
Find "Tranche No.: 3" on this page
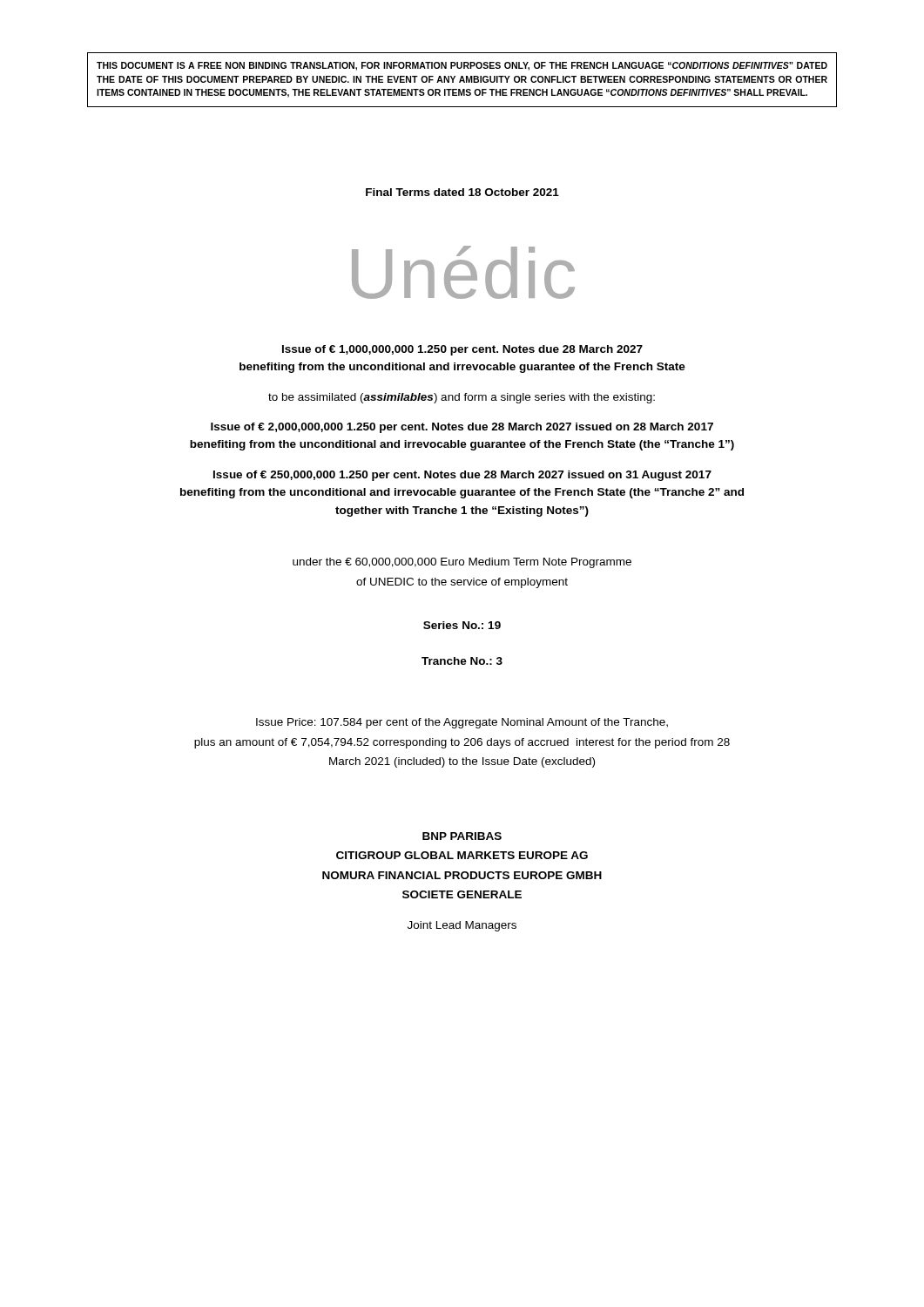(462, 661)
